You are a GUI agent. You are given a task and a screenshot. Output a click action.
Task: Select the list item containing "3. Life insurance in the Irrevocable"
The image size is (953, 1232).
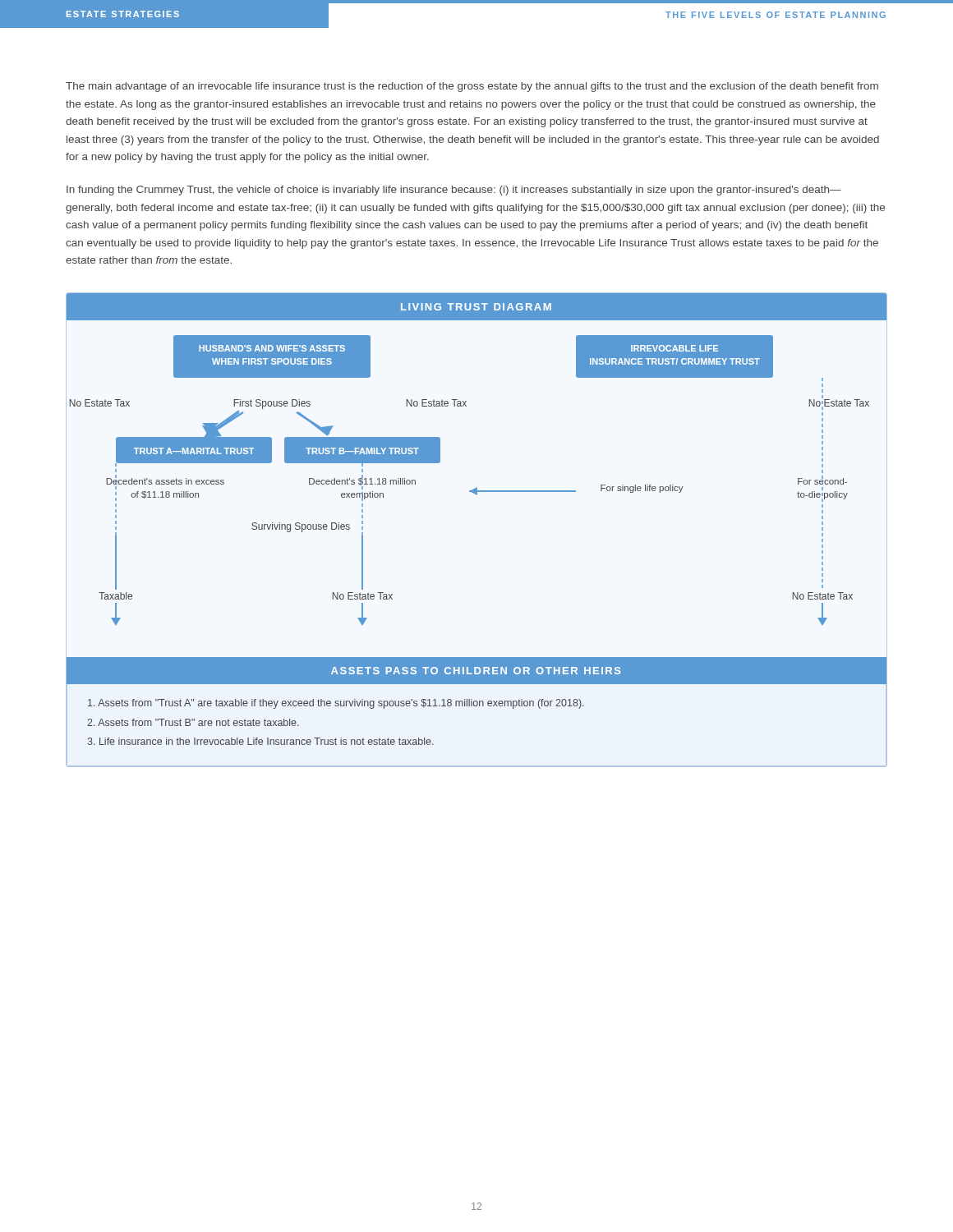261,742
